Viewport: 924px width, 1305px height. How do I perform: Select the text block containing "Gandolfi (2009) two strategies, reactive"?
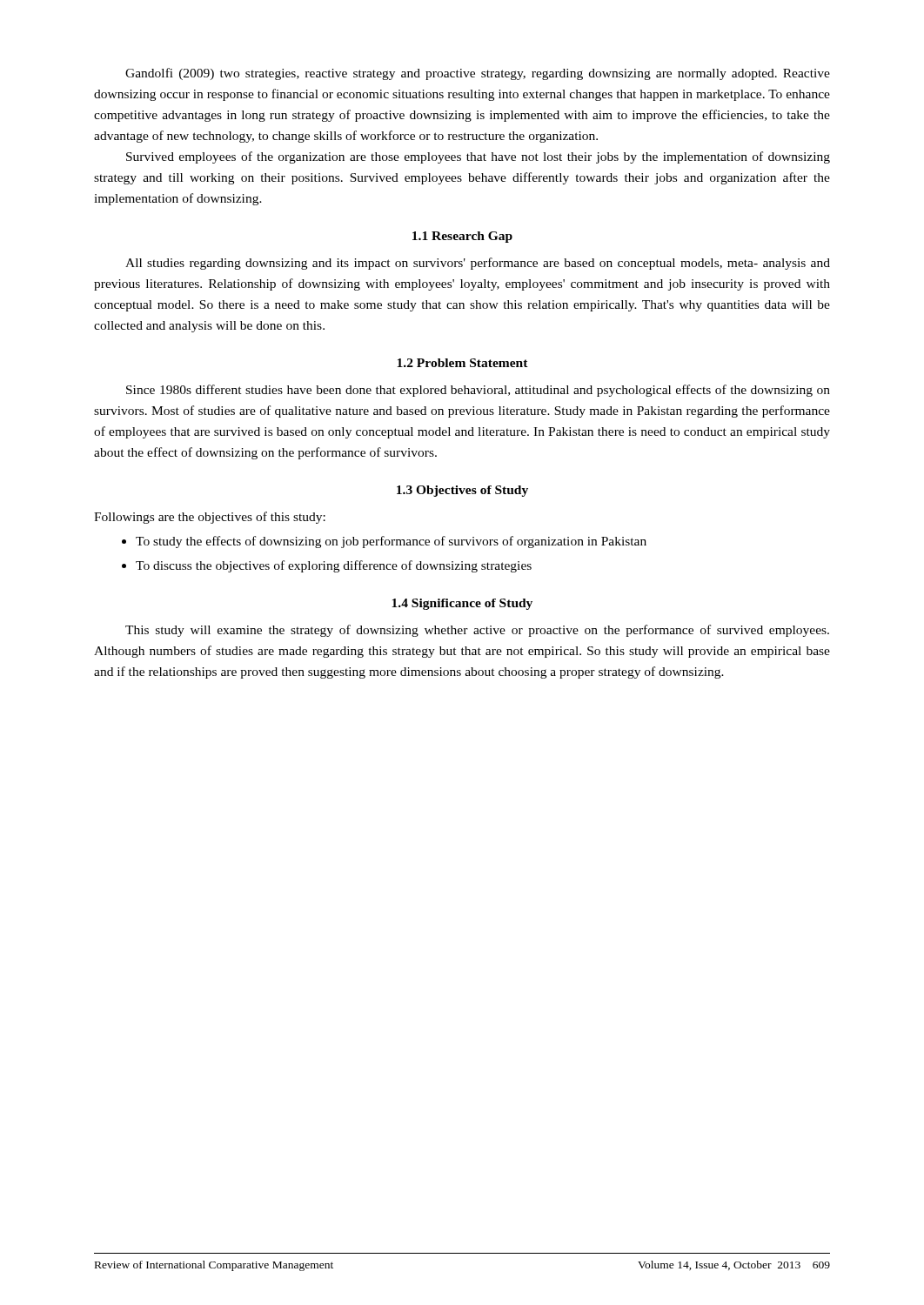pos(462,104)
